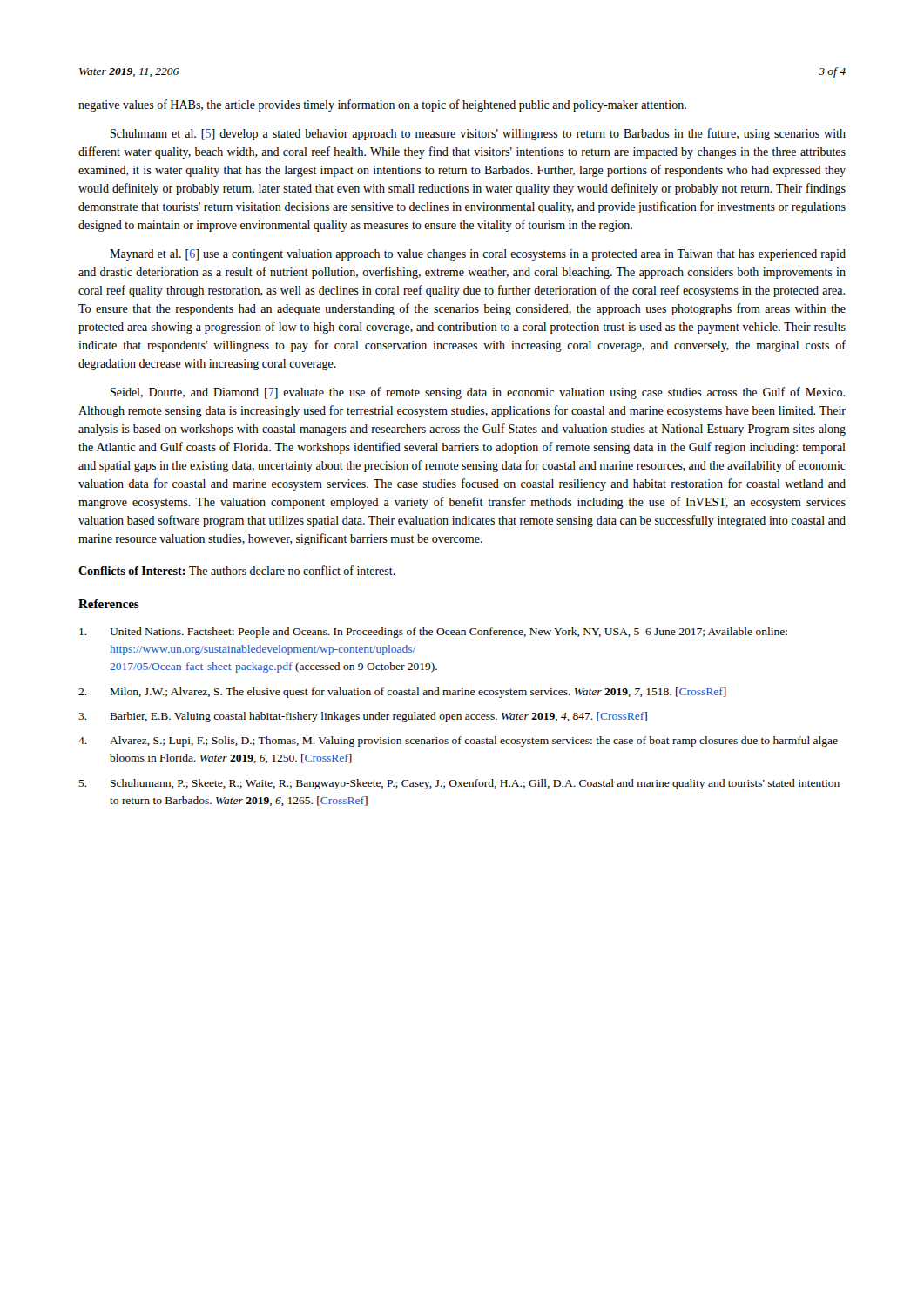Locate the text block starting "Schuhmann et al. [5] develop"

point(462,180)
